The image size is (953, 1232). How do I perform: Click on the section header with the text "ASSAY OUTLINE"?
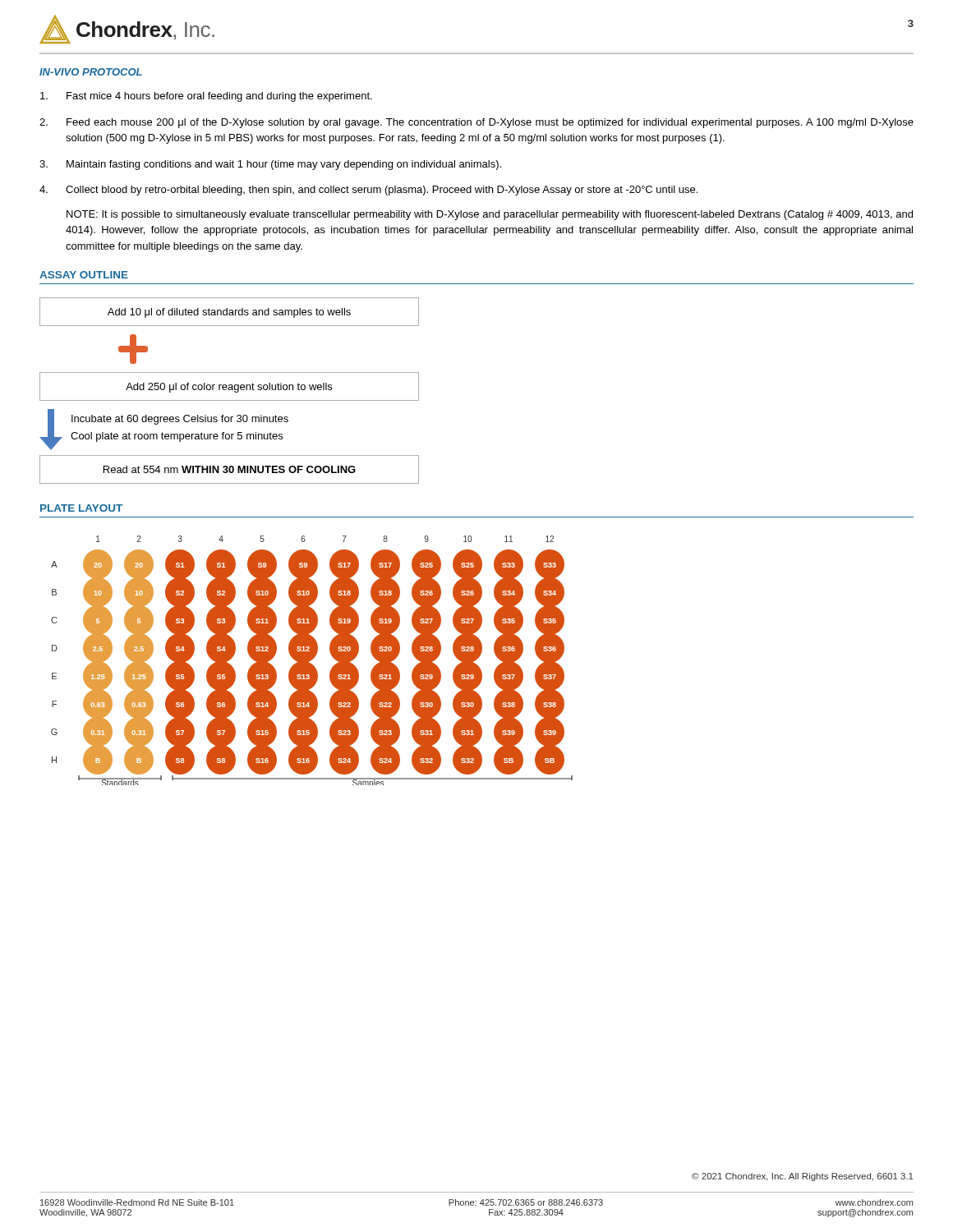click(84, 275)
